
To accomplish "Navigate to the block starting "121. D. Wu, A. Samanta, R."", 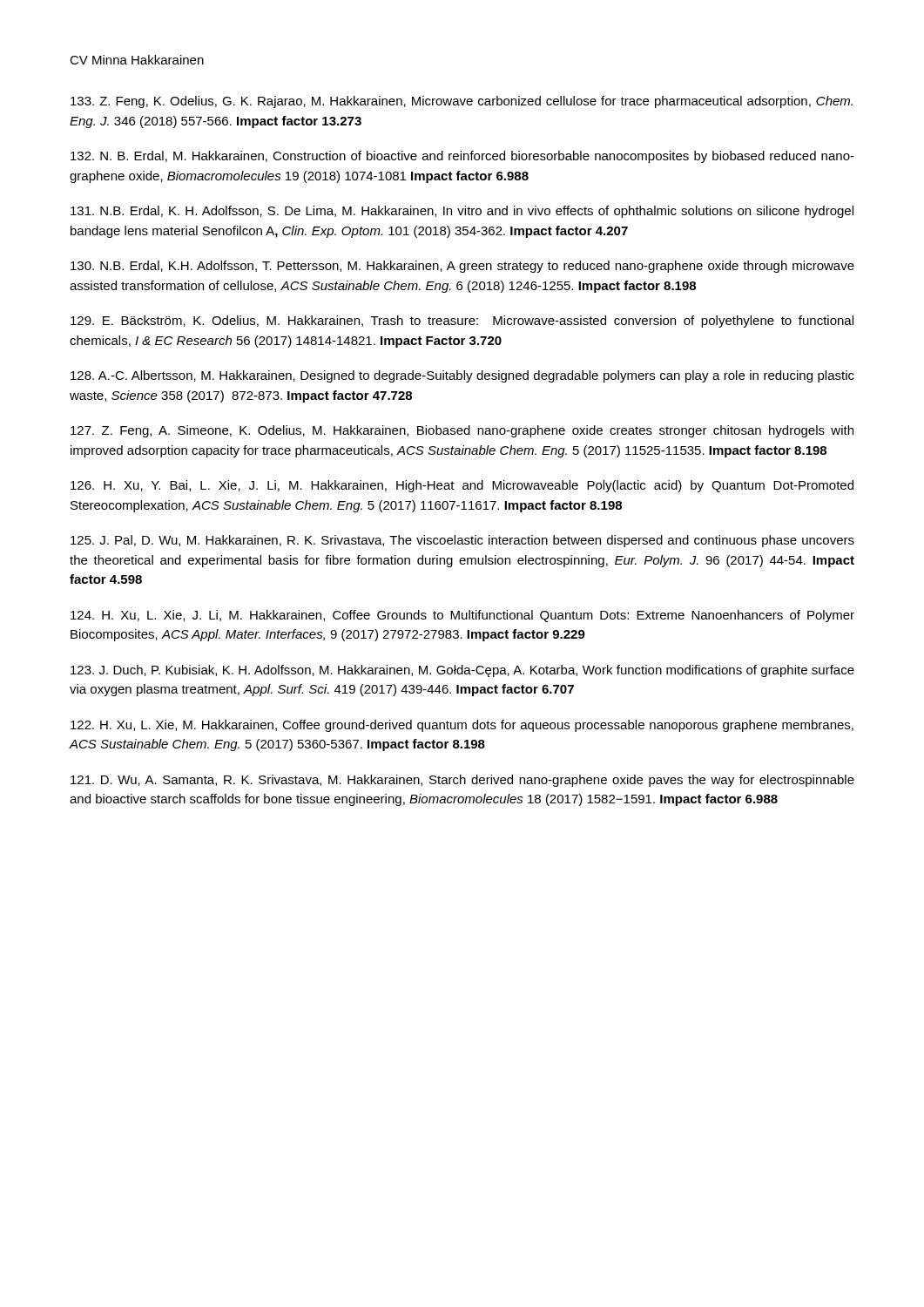I will tap(462, 789).
